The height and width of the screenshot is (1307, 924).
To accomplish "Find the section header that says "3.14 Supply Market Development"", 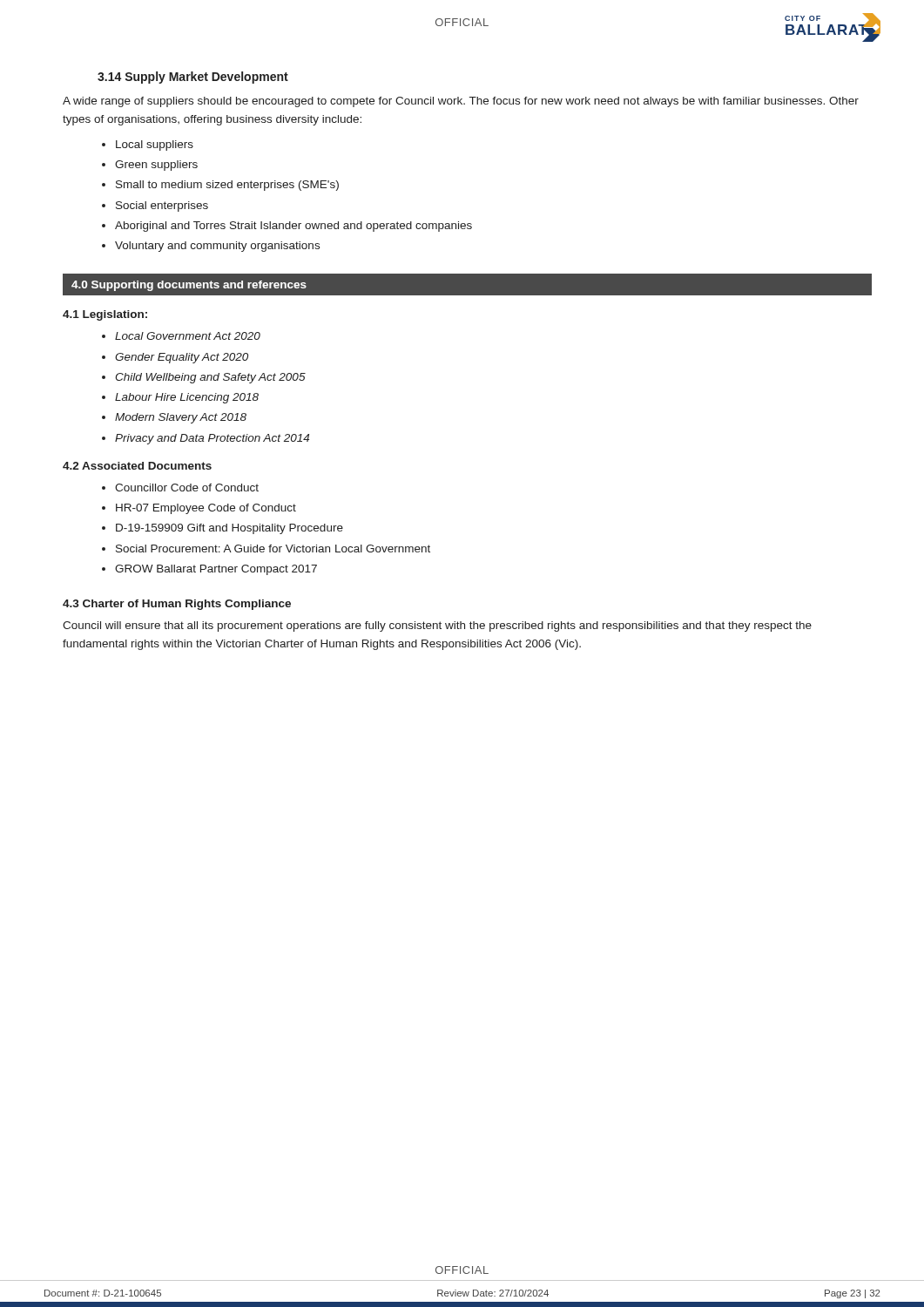I will pyautogui.click(x=193, y=77).
